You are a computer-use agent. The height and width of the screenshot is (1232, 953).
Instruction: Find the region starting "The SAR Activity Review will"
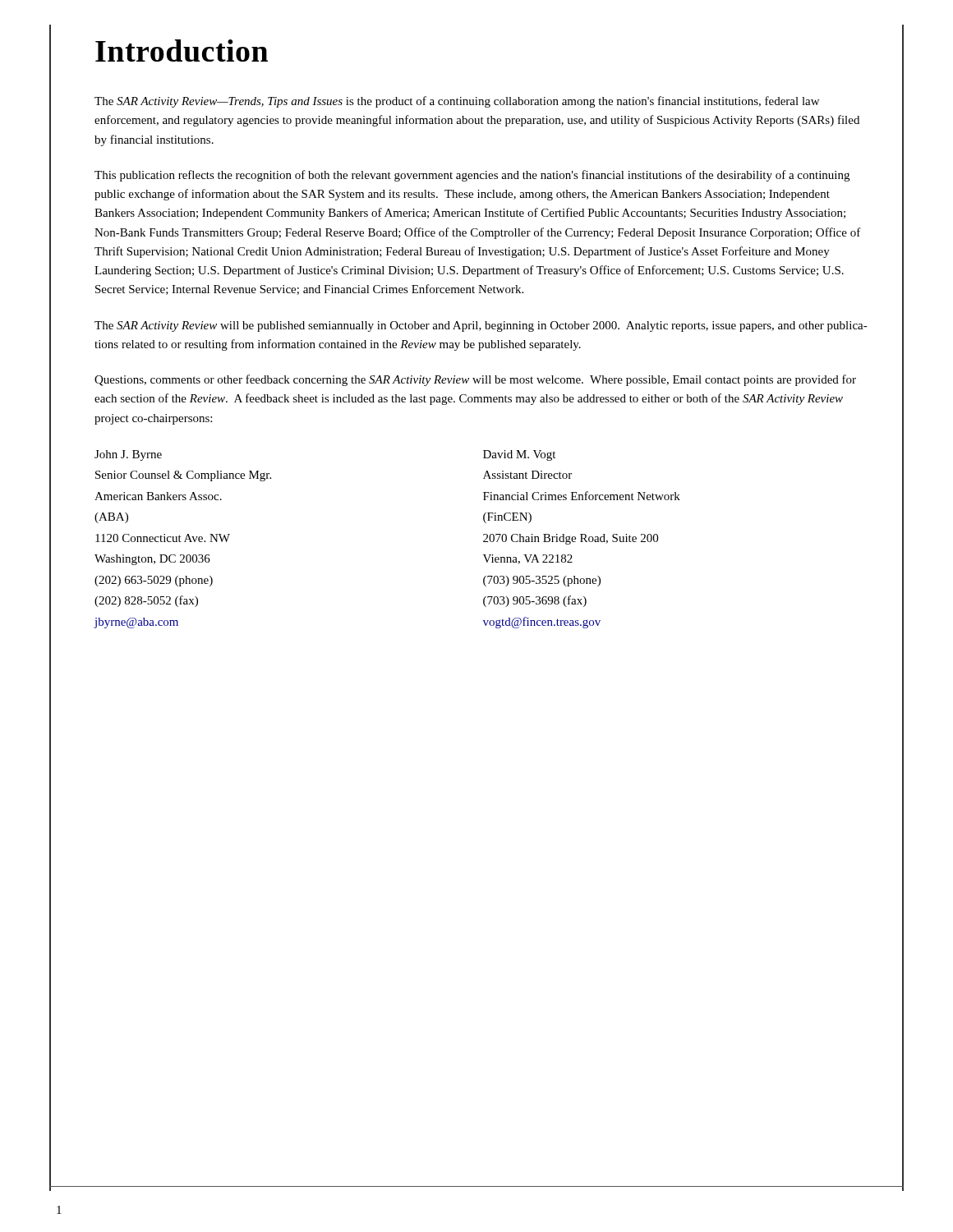tap(481, 334)
